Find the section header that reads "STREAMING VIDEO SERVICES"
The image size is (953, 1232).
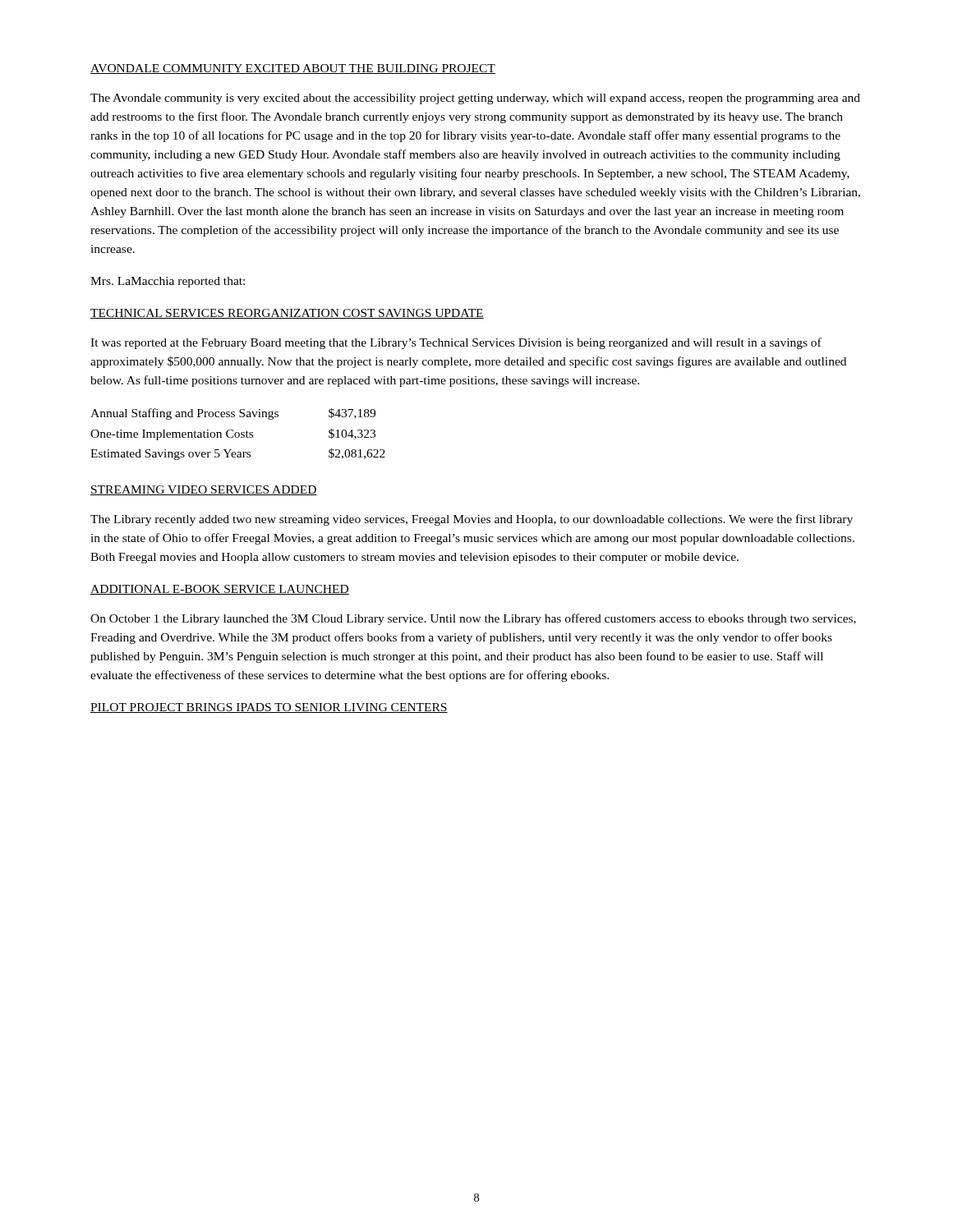point(203,489)
